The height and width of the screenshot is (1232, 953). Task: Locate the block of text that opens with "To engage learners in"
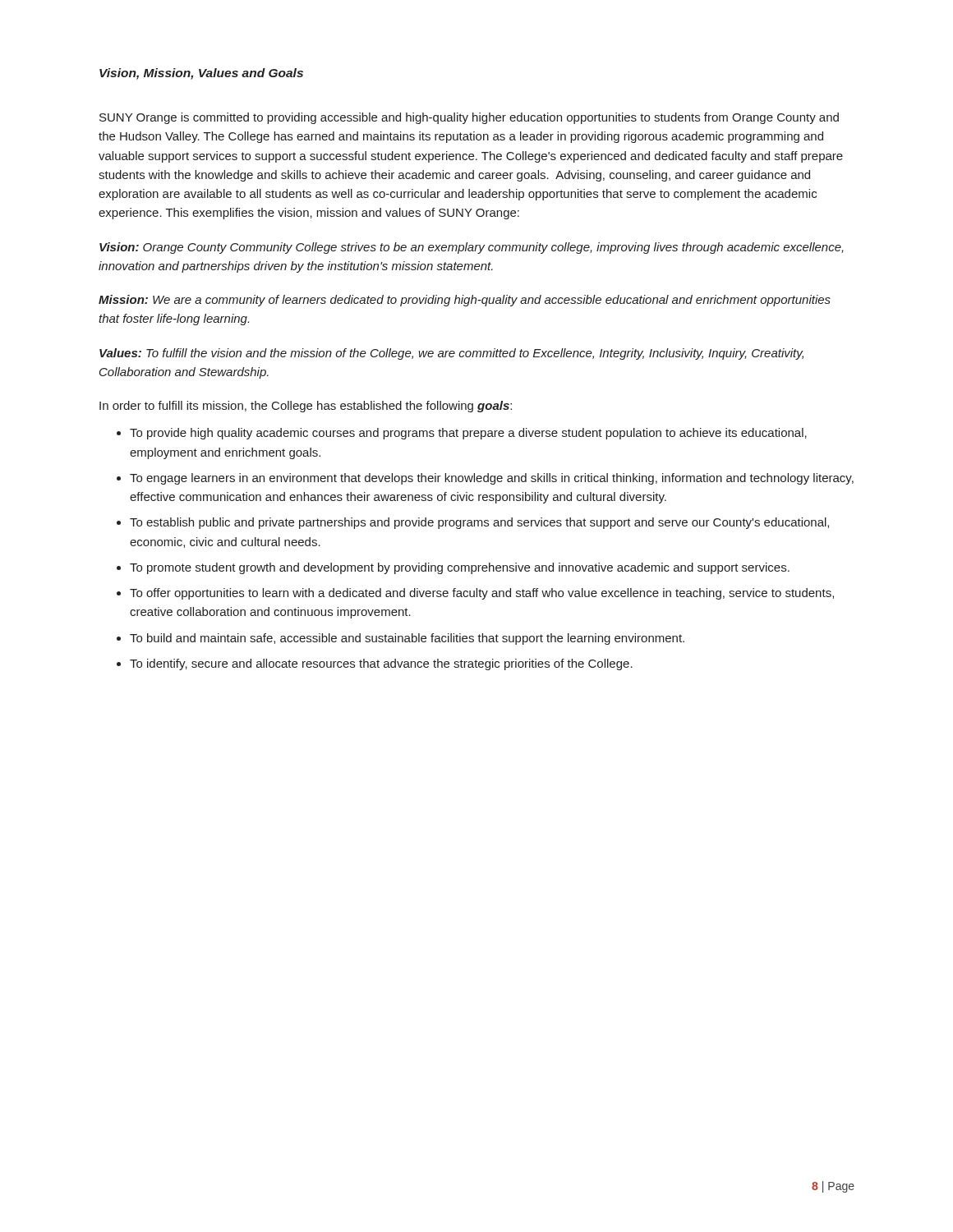click(476, 487)
